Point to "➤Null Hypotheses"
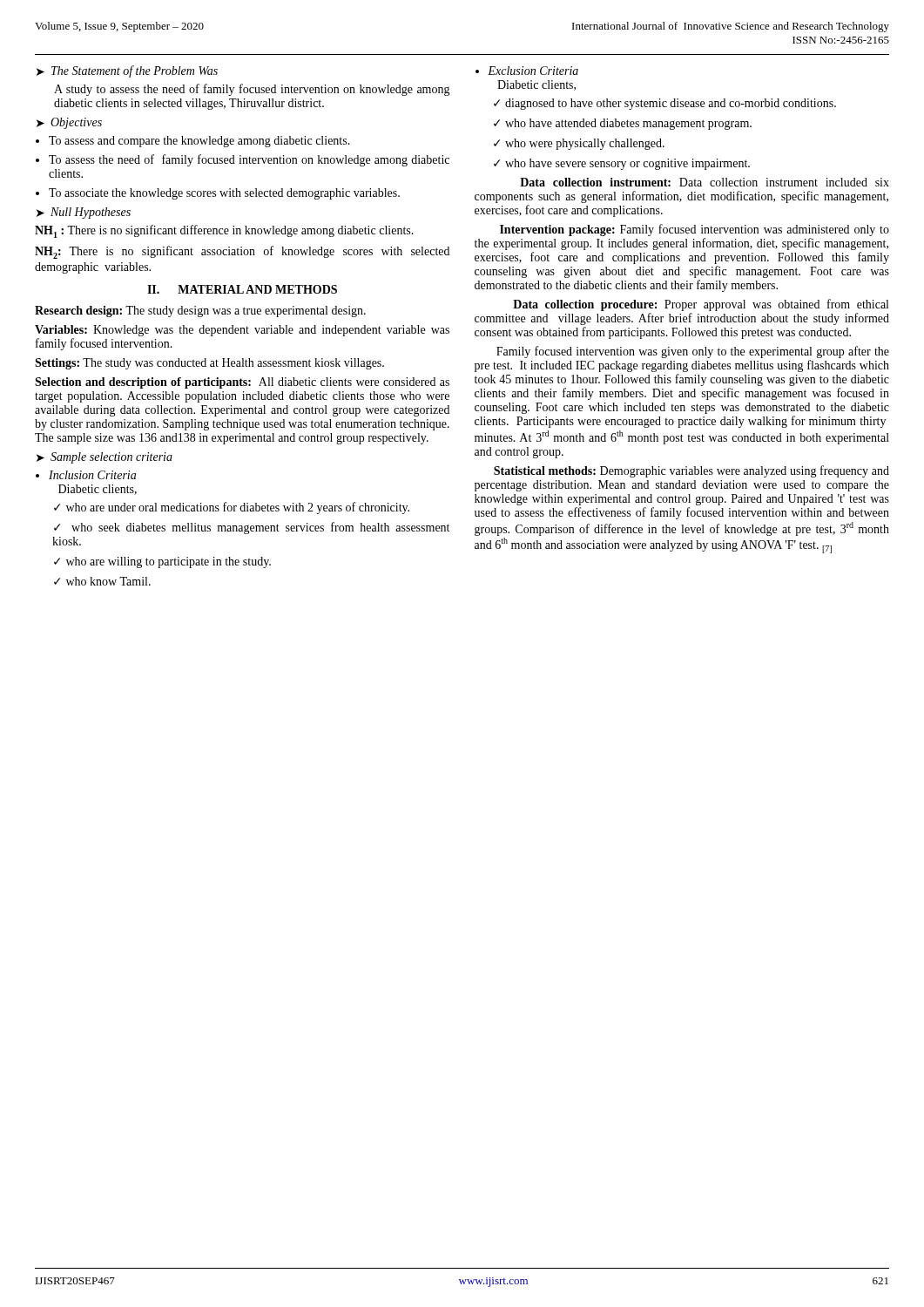 click(84, 213)
